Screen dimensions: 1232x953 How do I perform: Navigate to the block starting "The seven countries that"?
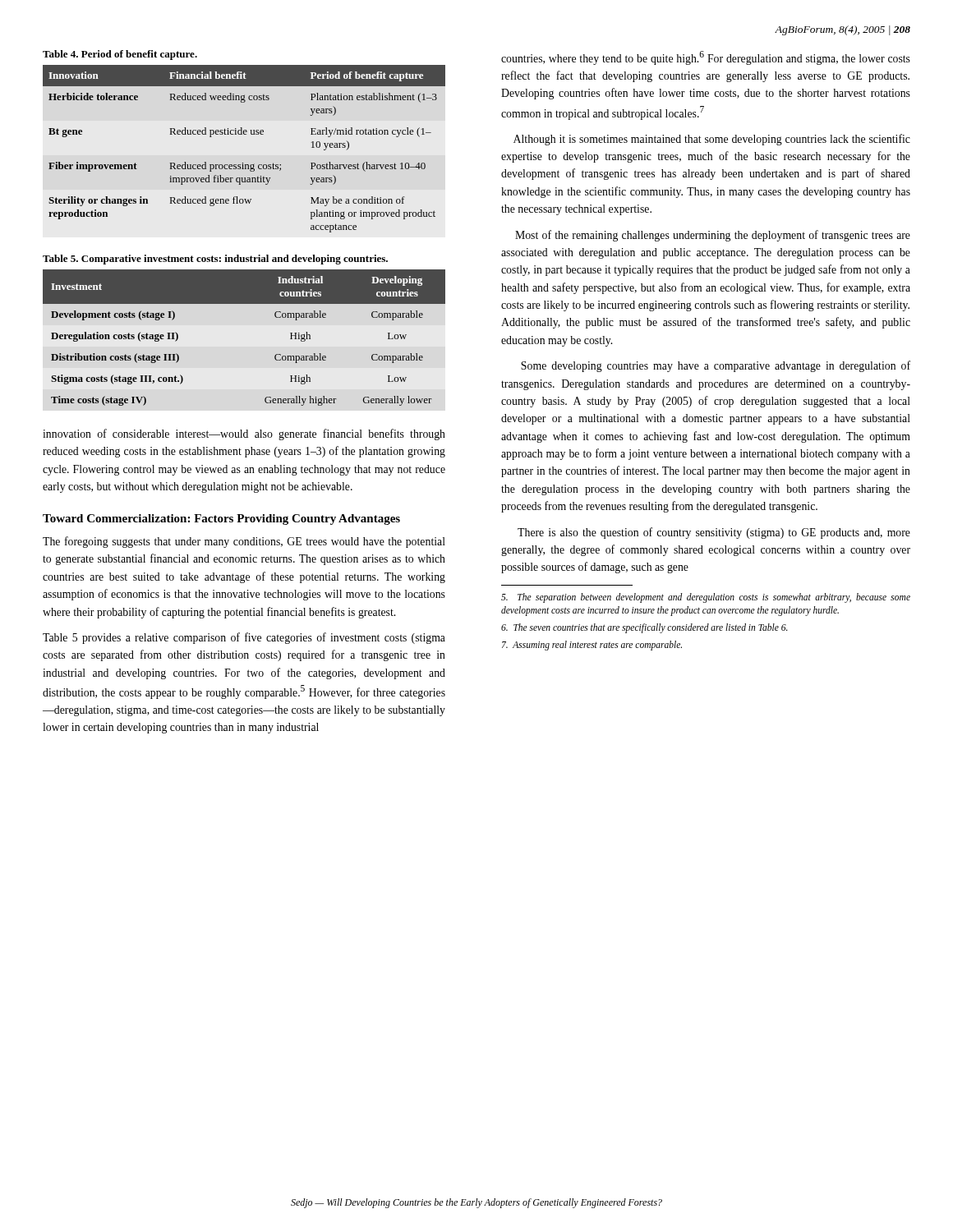click(x=645, y=628)
